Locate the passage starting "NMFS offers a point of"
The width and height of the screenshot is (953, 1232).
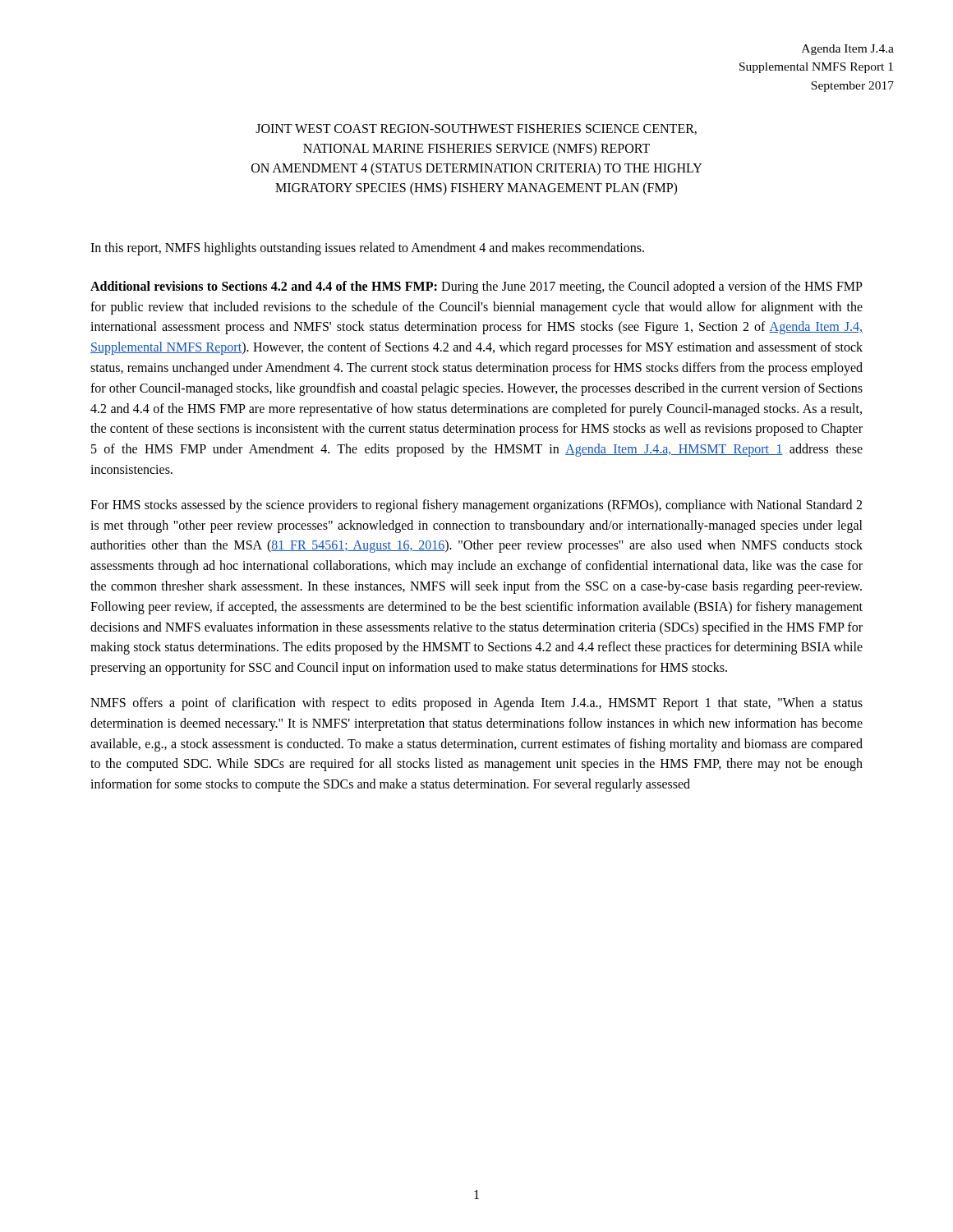476,744
